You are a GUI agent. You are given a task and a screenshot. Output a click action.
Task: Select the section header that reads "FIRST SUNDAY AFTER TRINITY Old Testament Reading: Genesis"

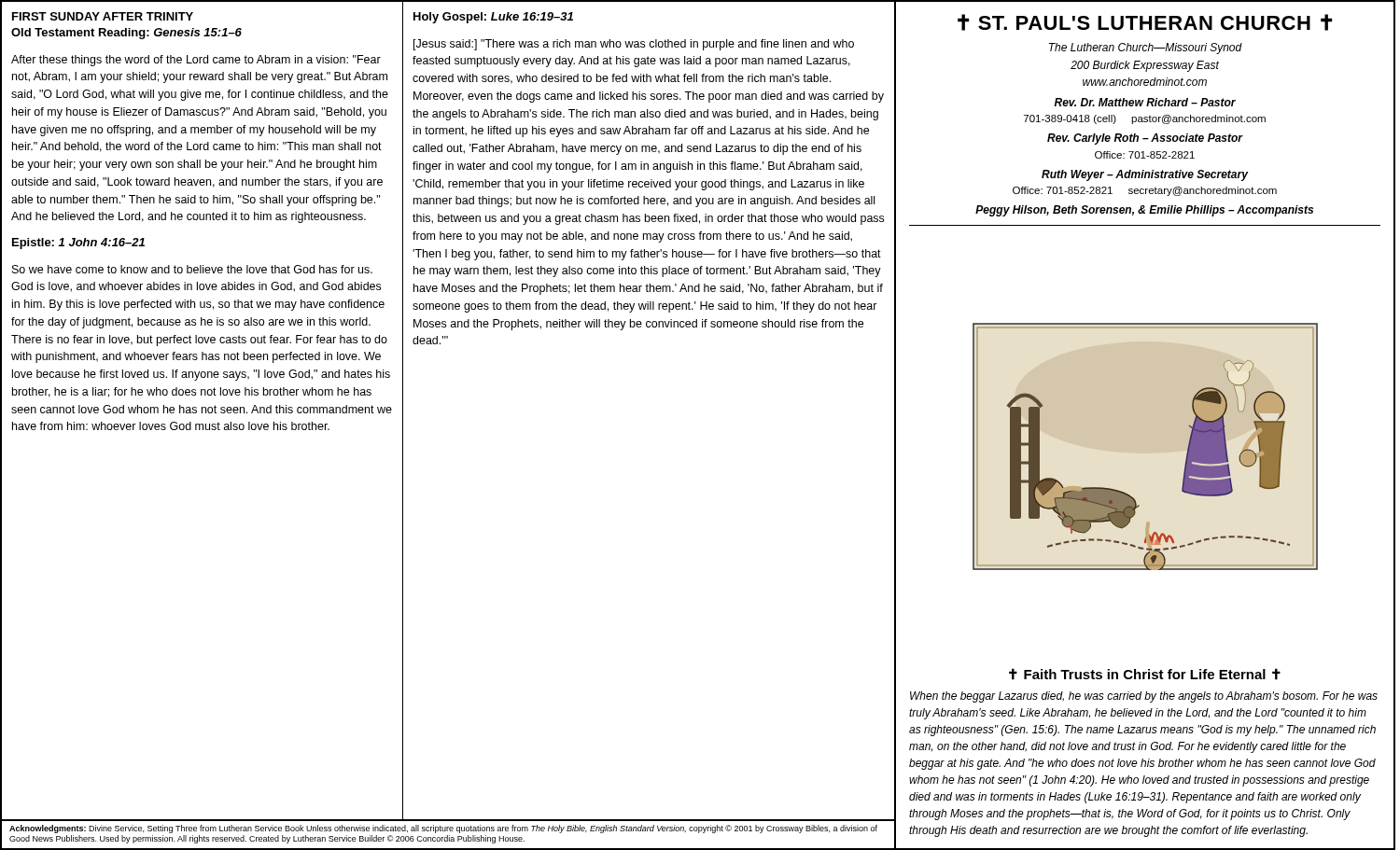coord(202,24)
